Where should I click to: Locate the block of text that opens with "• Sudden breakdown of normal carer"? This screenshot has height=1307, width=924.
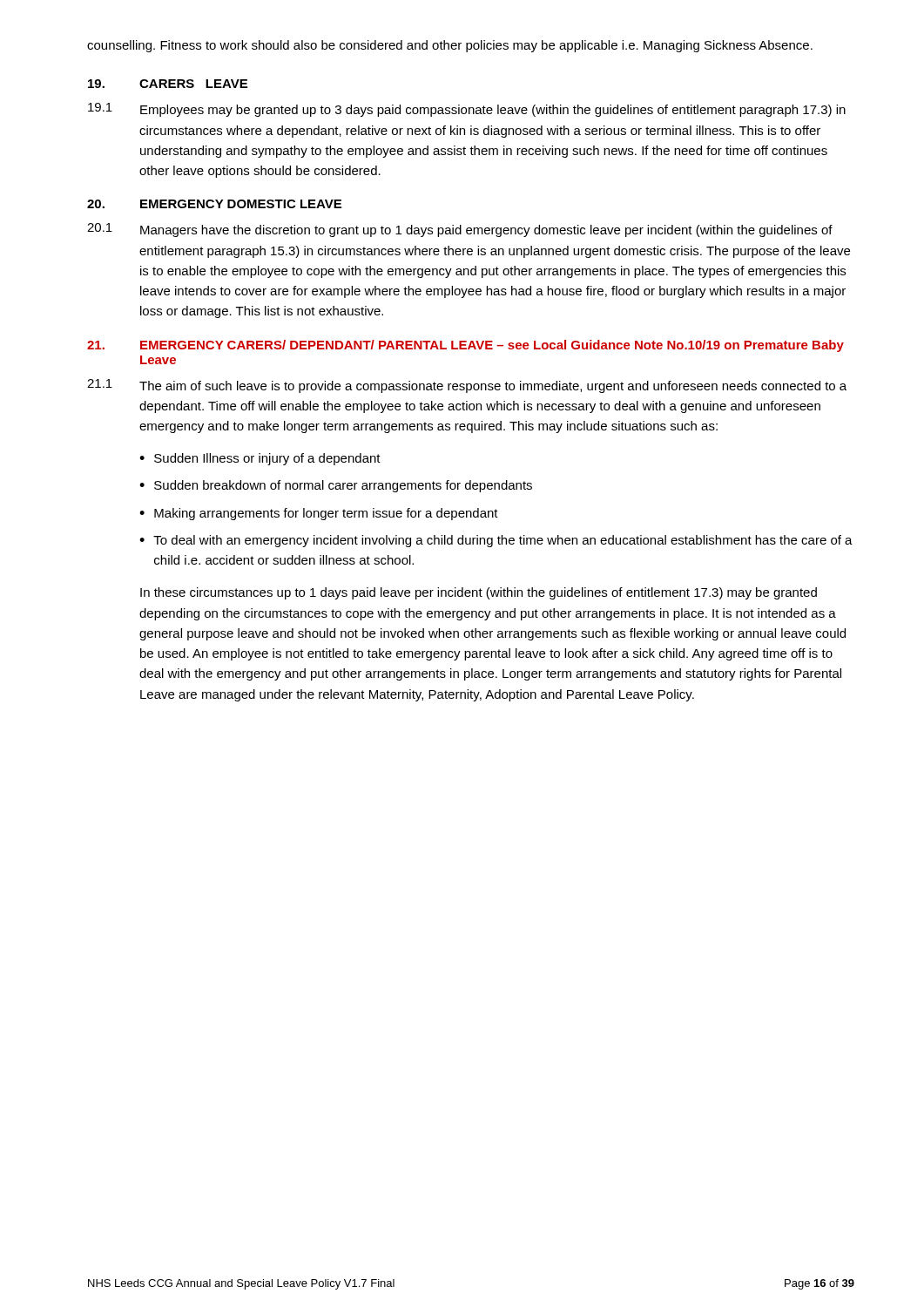tap(497, 486)
